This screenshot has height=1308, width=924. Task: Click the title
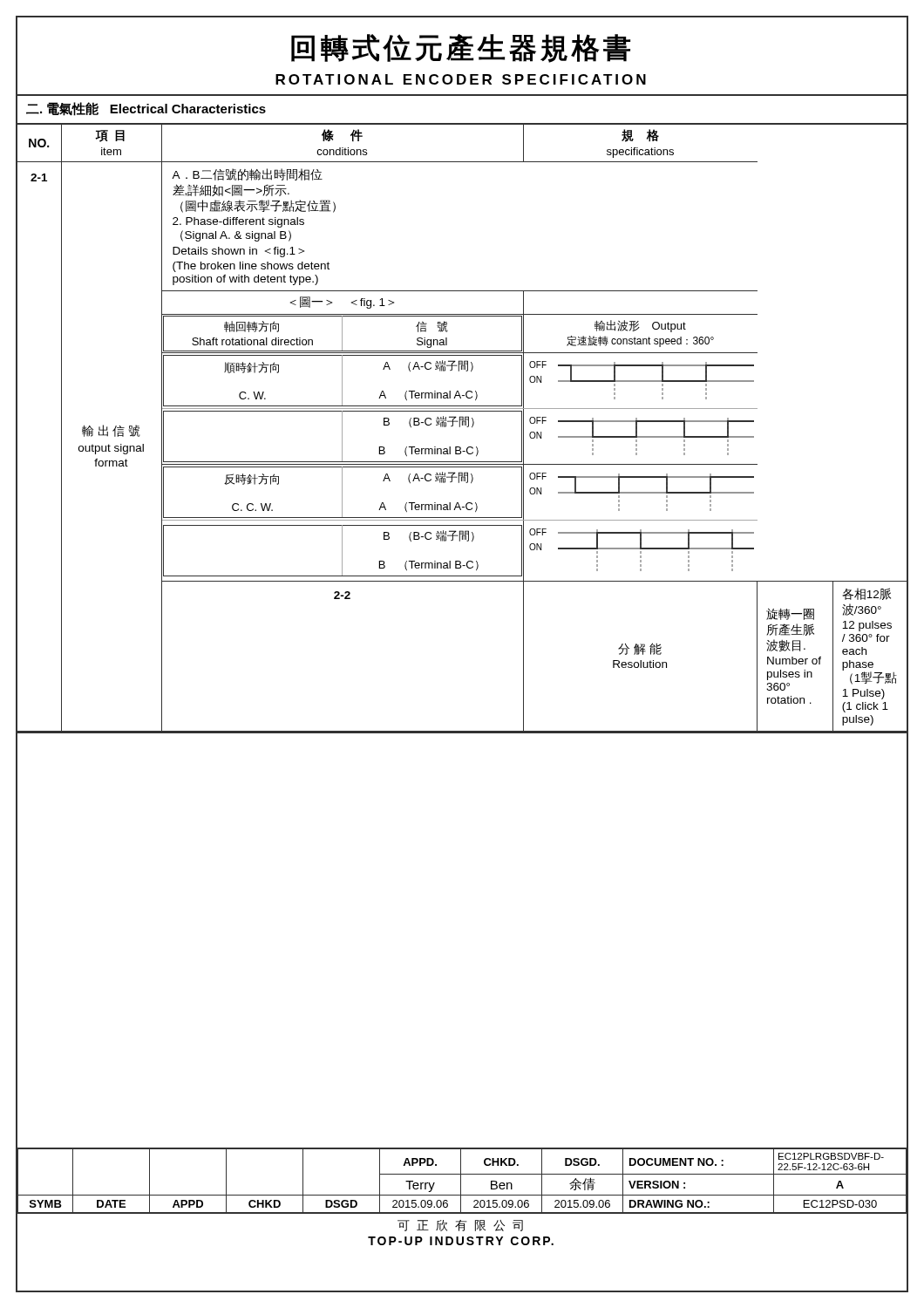462,59
